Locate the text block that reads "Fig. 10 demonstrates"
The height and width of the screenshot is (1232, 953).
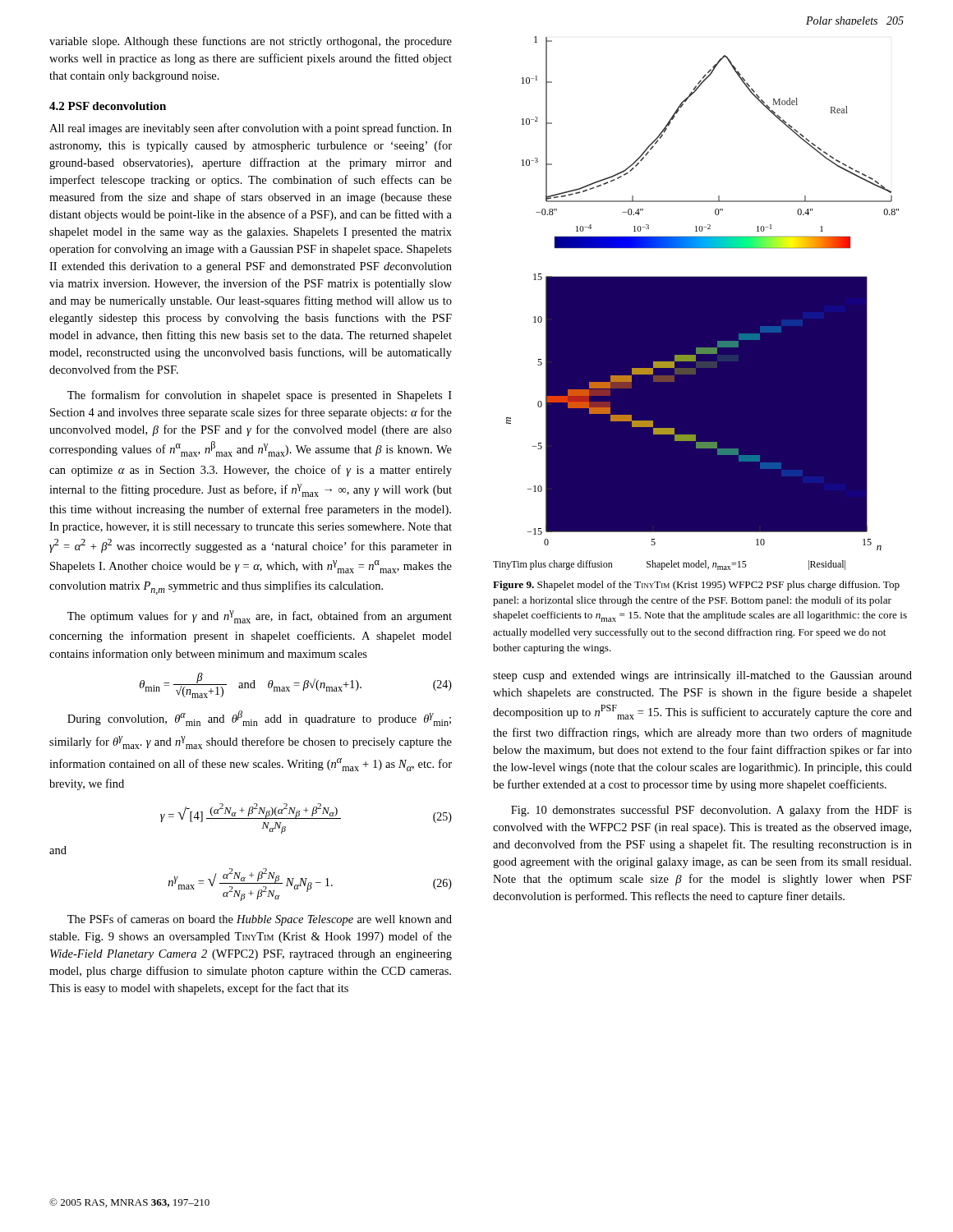point(702,853)
